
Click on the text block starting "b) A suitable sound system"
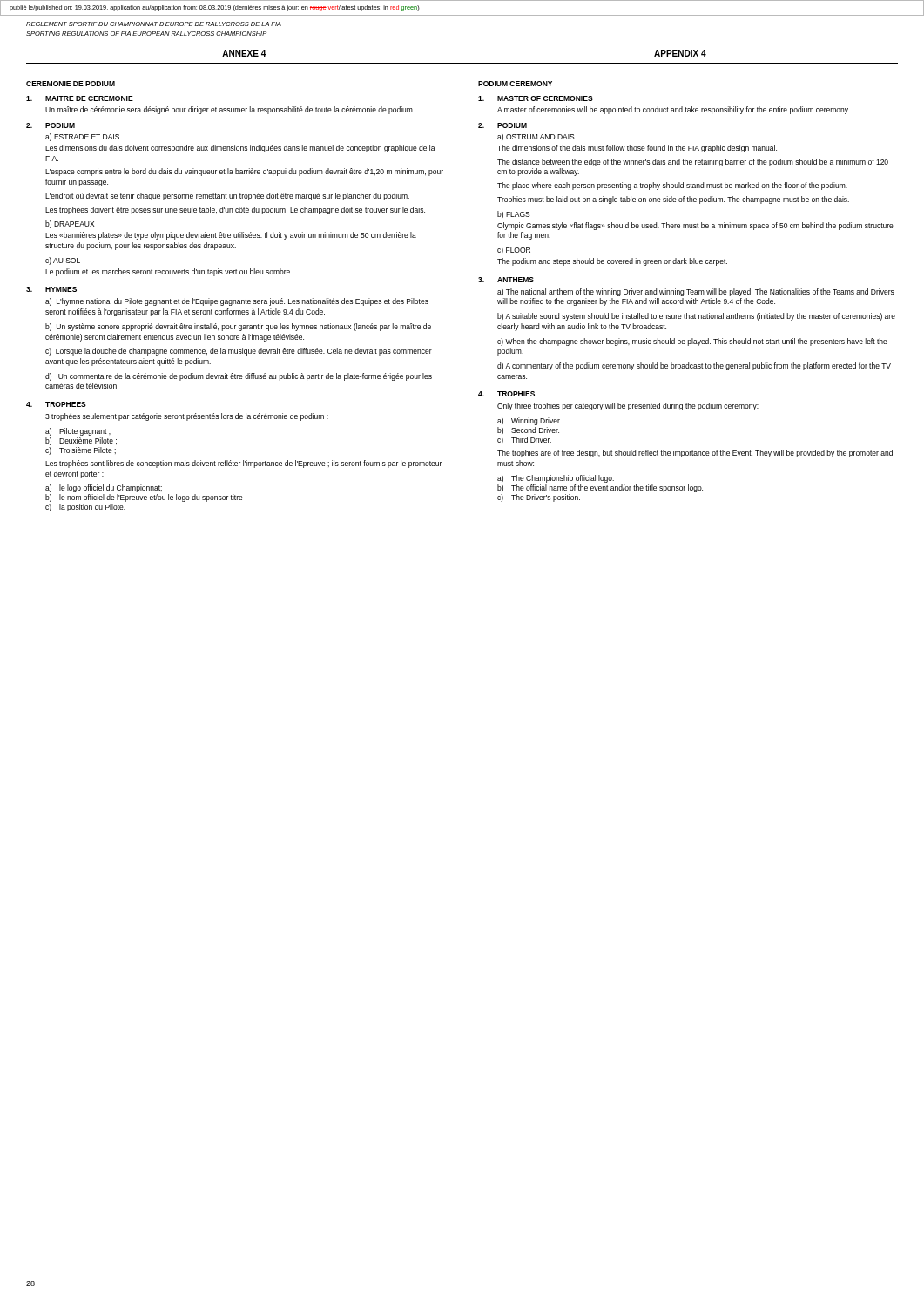[x=696, y=321]
